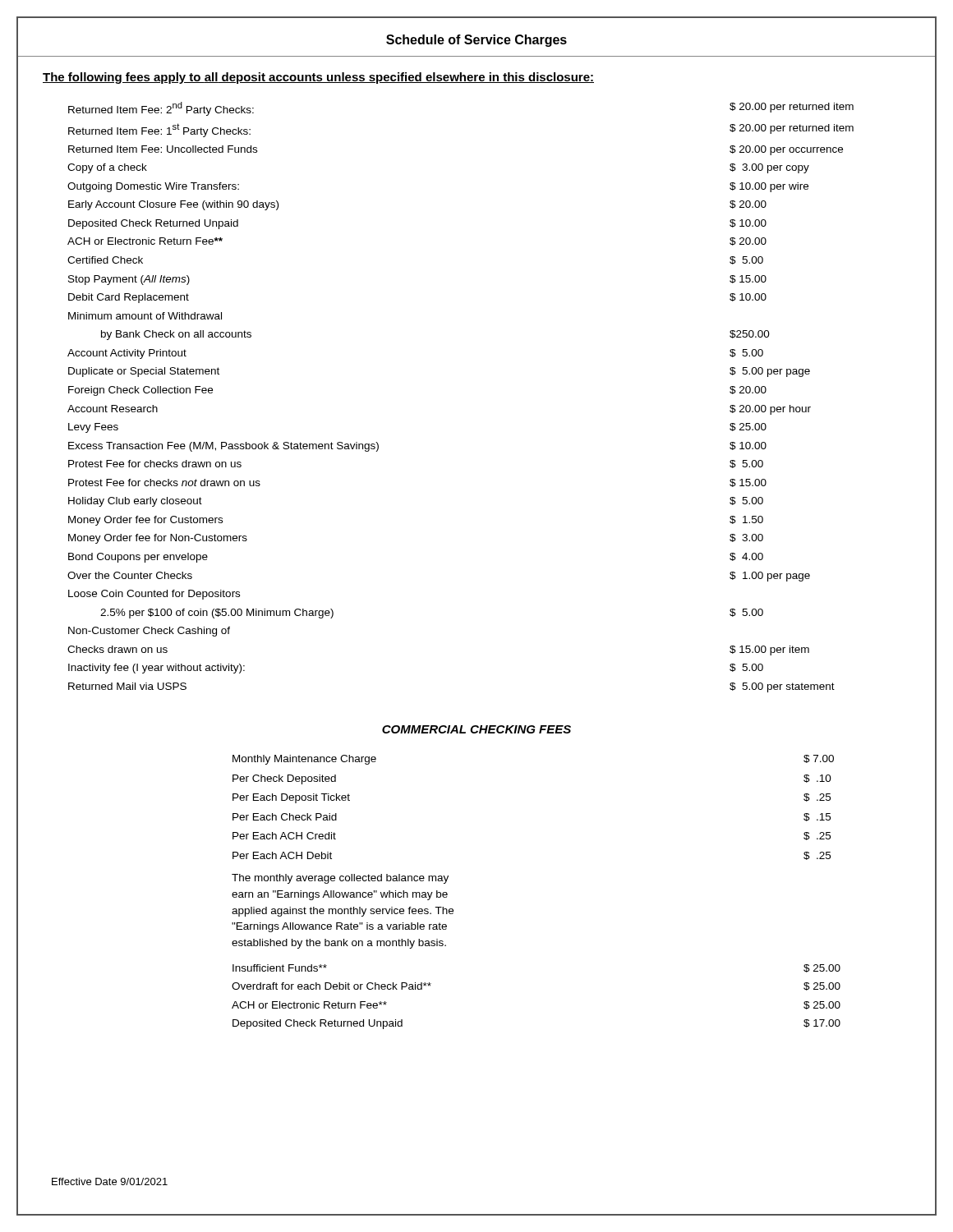The width and height of the screenshot is (953, 1232).
Task: Point to the section header beginning "The following fees apply"
Action: click(x=318, y=77)
